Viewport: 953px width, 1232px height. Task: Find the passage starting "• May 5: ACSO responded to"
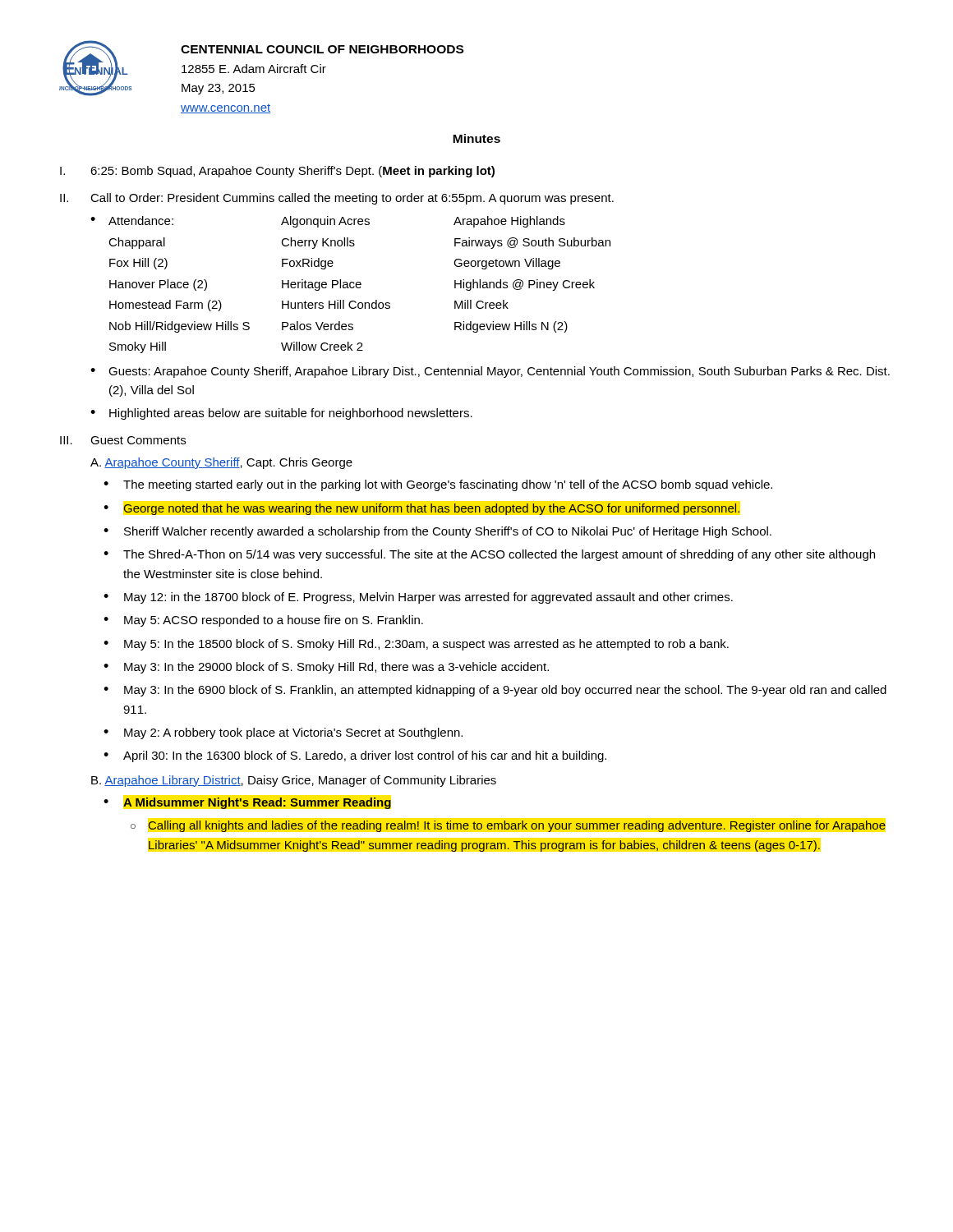coord(263,621)
